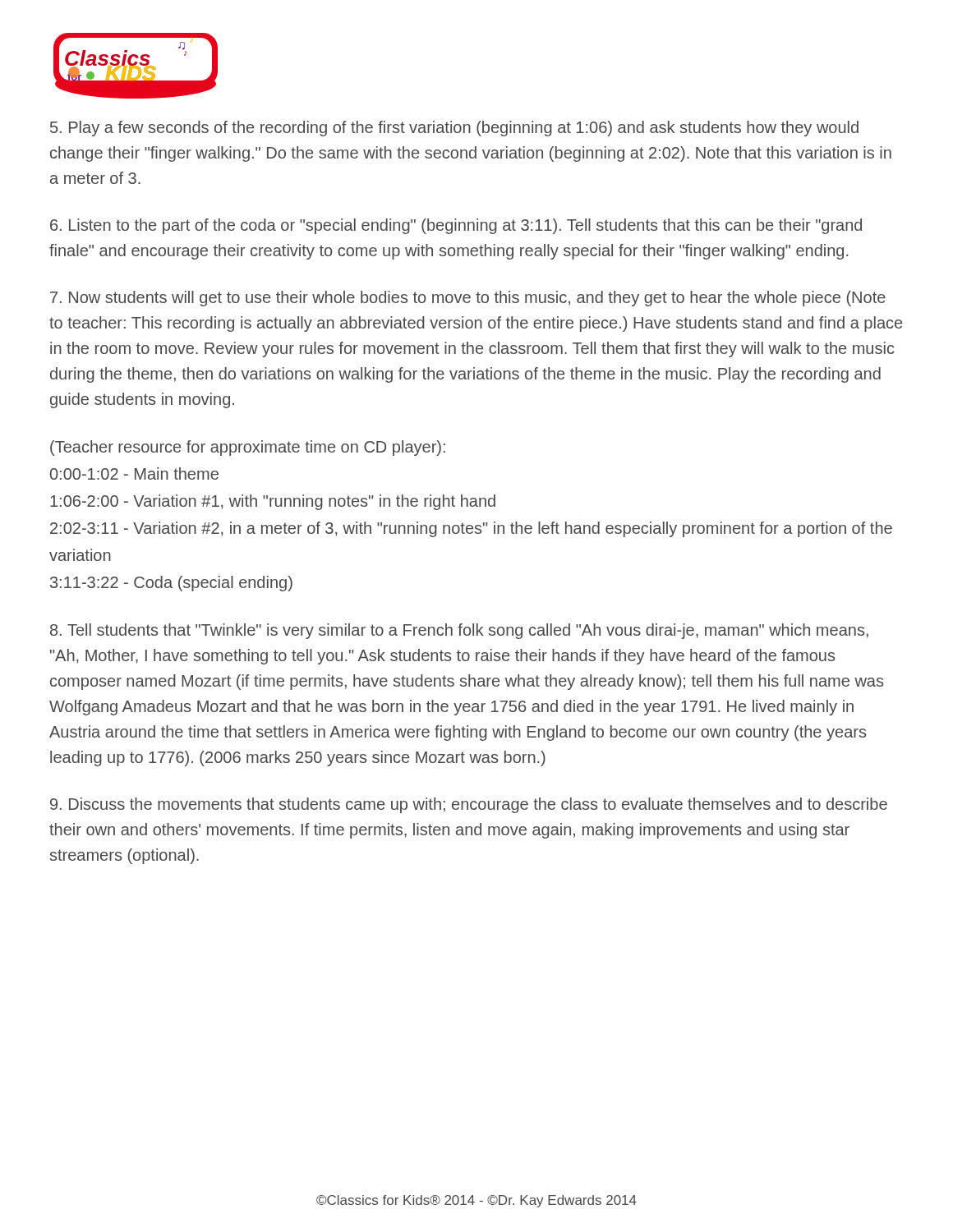
Task: Find the block on this page that starts "2:02-3:11 - Variation #2, in a meter of"
Action: [471, 542]
